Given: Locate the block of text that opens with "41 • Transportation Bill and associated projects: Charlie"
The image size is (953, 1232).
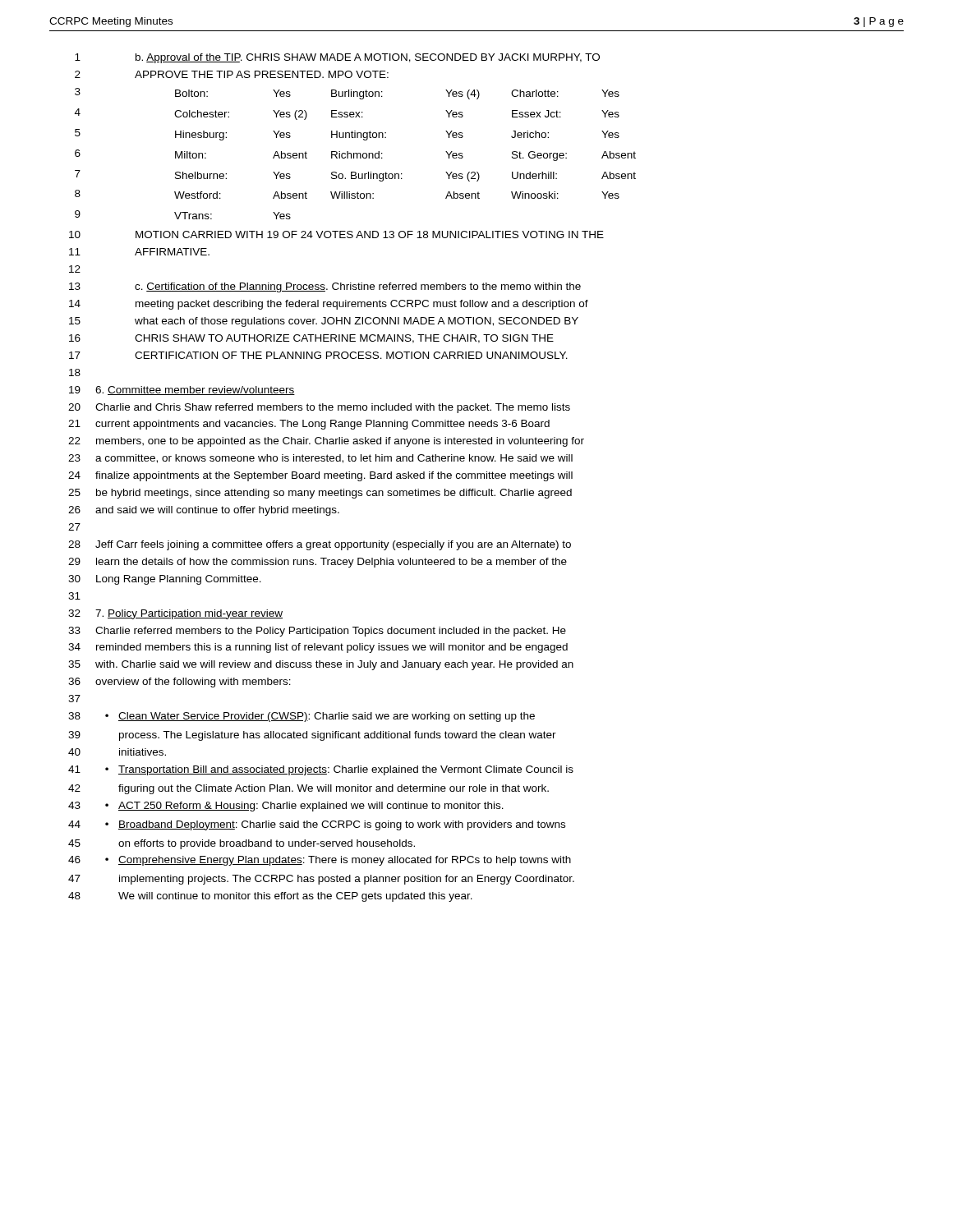Looking at the screenshot, I should (x=476, y=779).
